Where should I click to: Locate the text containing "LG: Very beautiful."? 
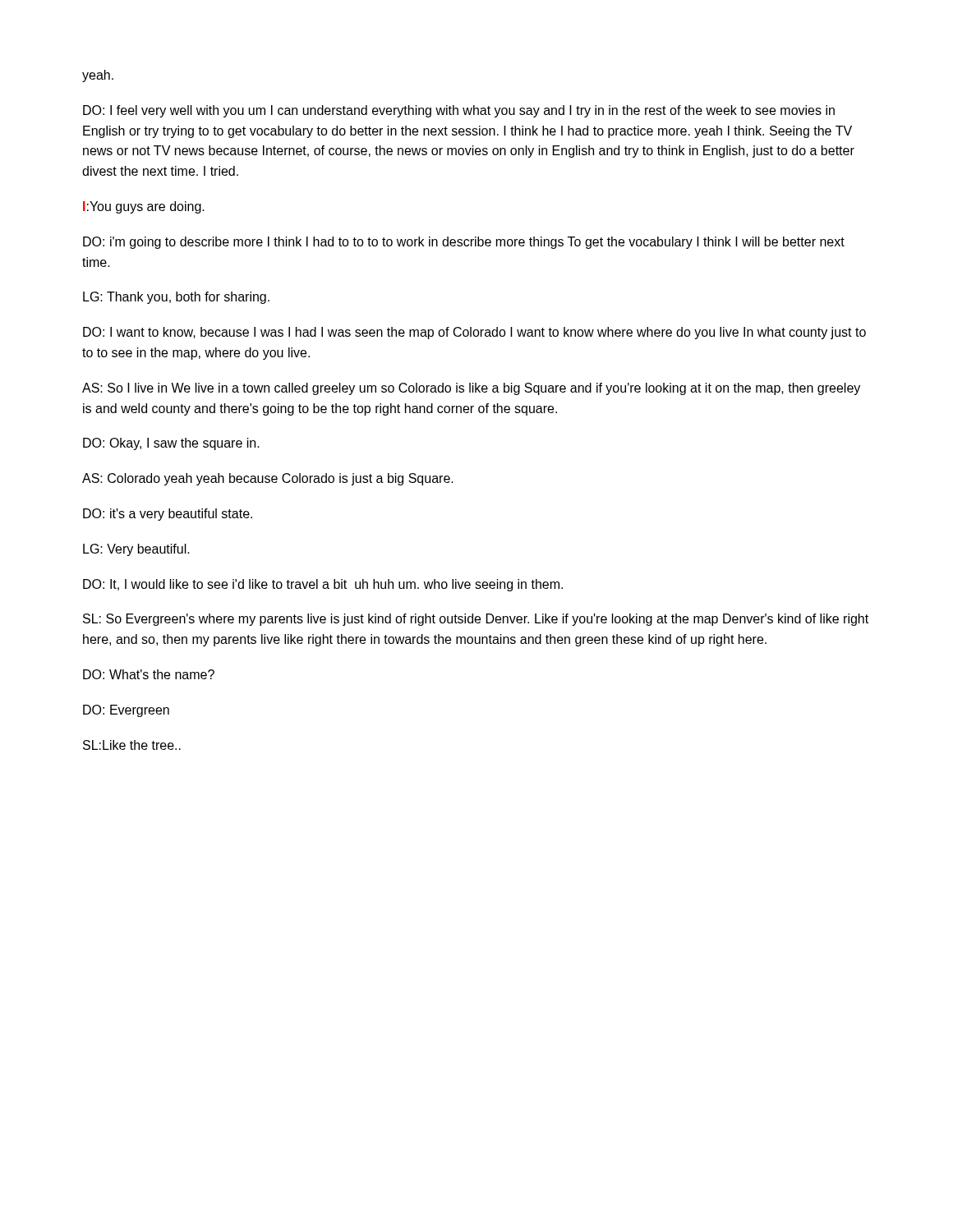(136, 549)
